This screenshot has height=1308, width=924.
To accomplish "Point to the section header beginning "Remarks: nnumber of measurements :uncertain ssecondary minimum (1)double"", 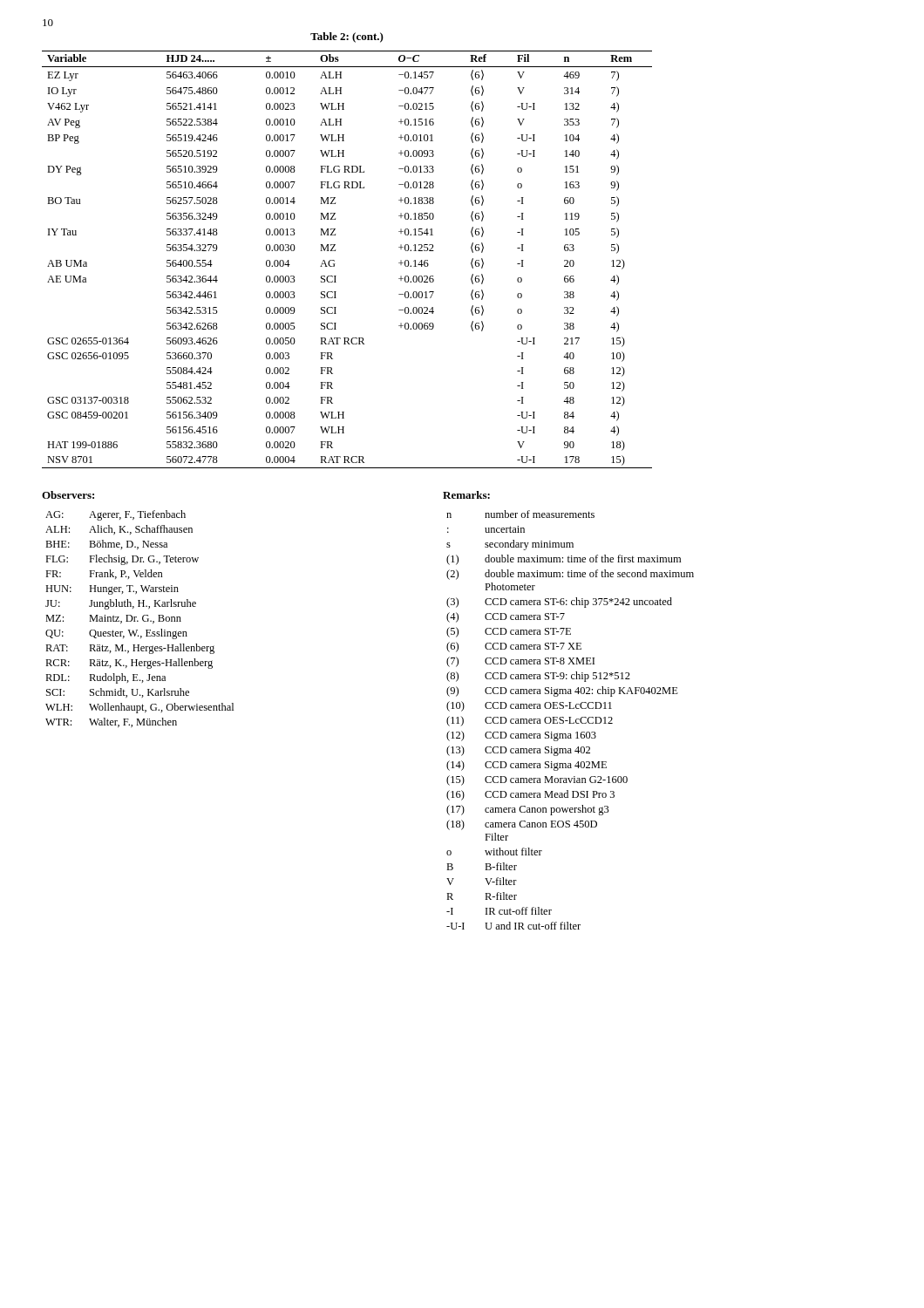I will (466, 495).
